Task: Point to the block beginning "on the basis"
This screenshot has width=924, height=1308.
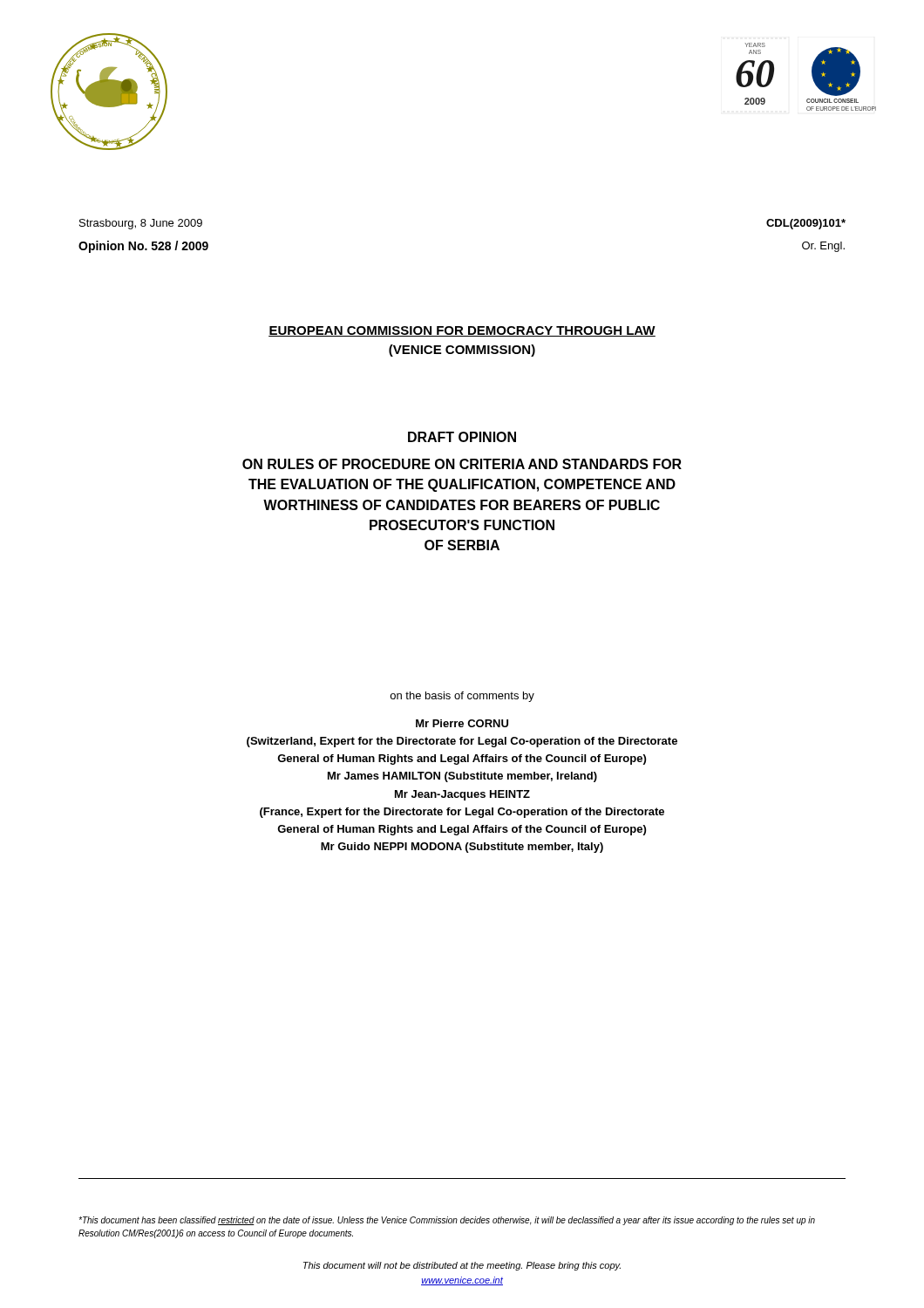Action: point(462,695)
